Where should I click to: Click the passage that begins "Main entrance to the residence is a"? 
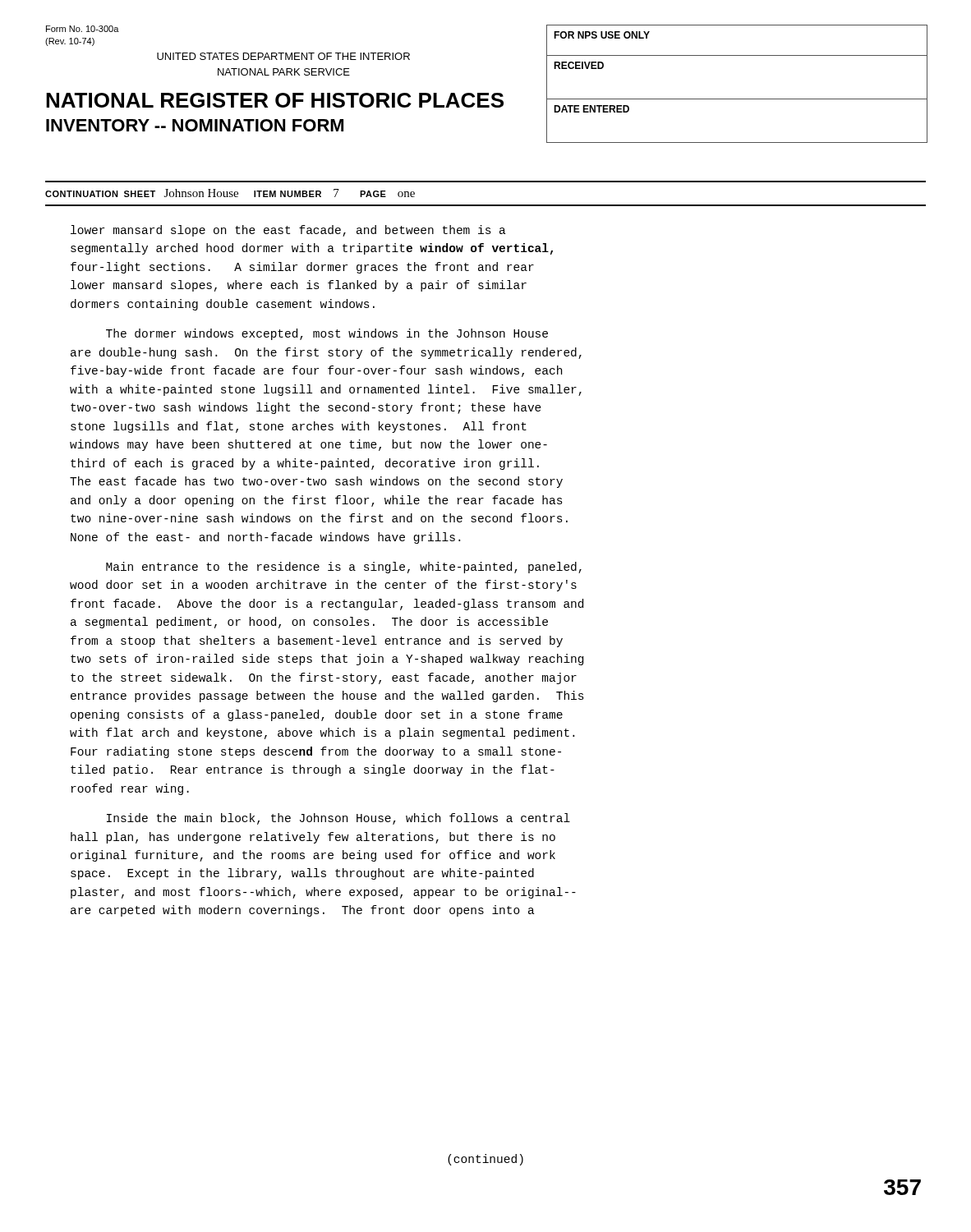point(327,678)
